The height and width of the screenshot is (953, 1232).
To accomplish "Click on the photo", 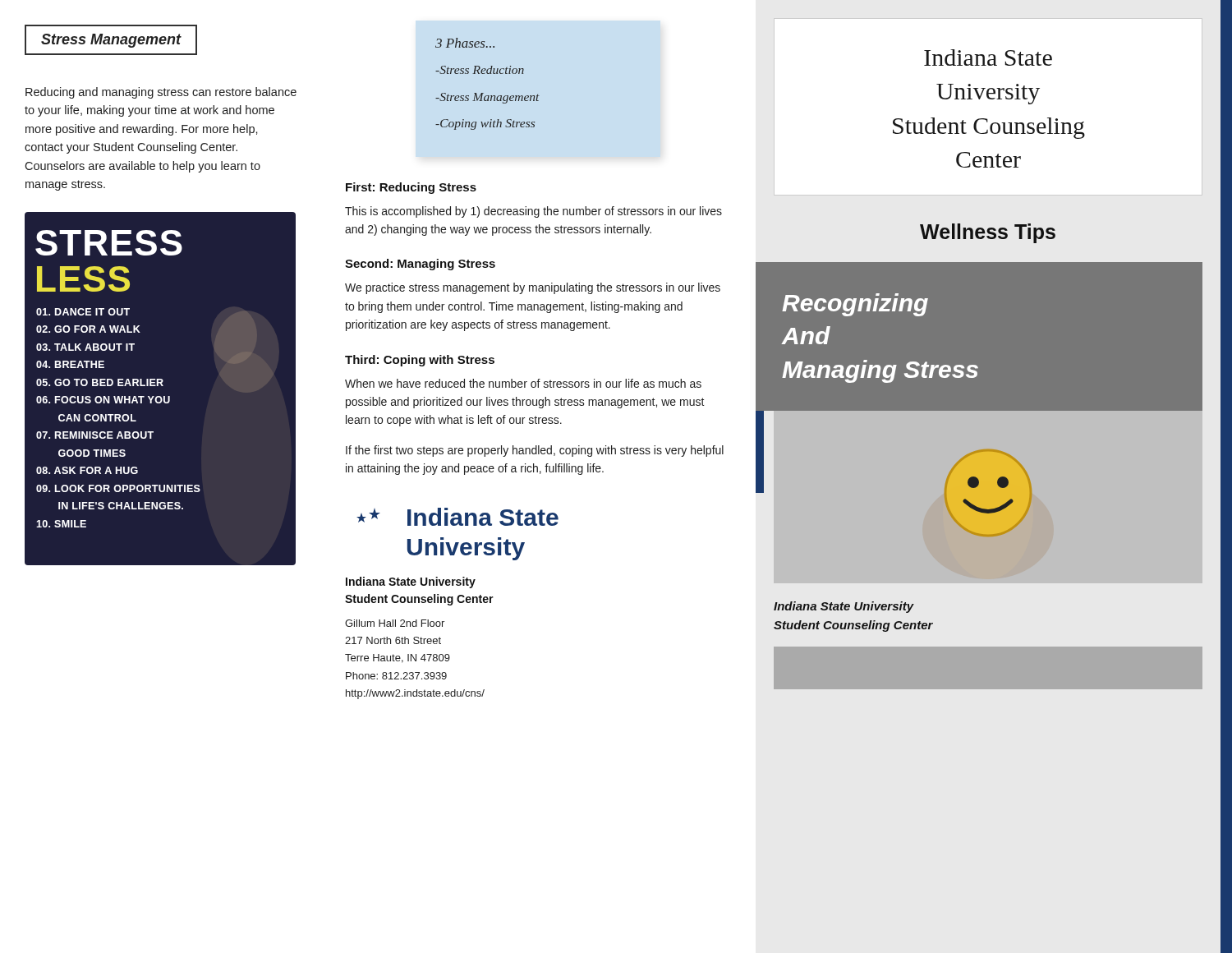I will [x=988, y=497].
